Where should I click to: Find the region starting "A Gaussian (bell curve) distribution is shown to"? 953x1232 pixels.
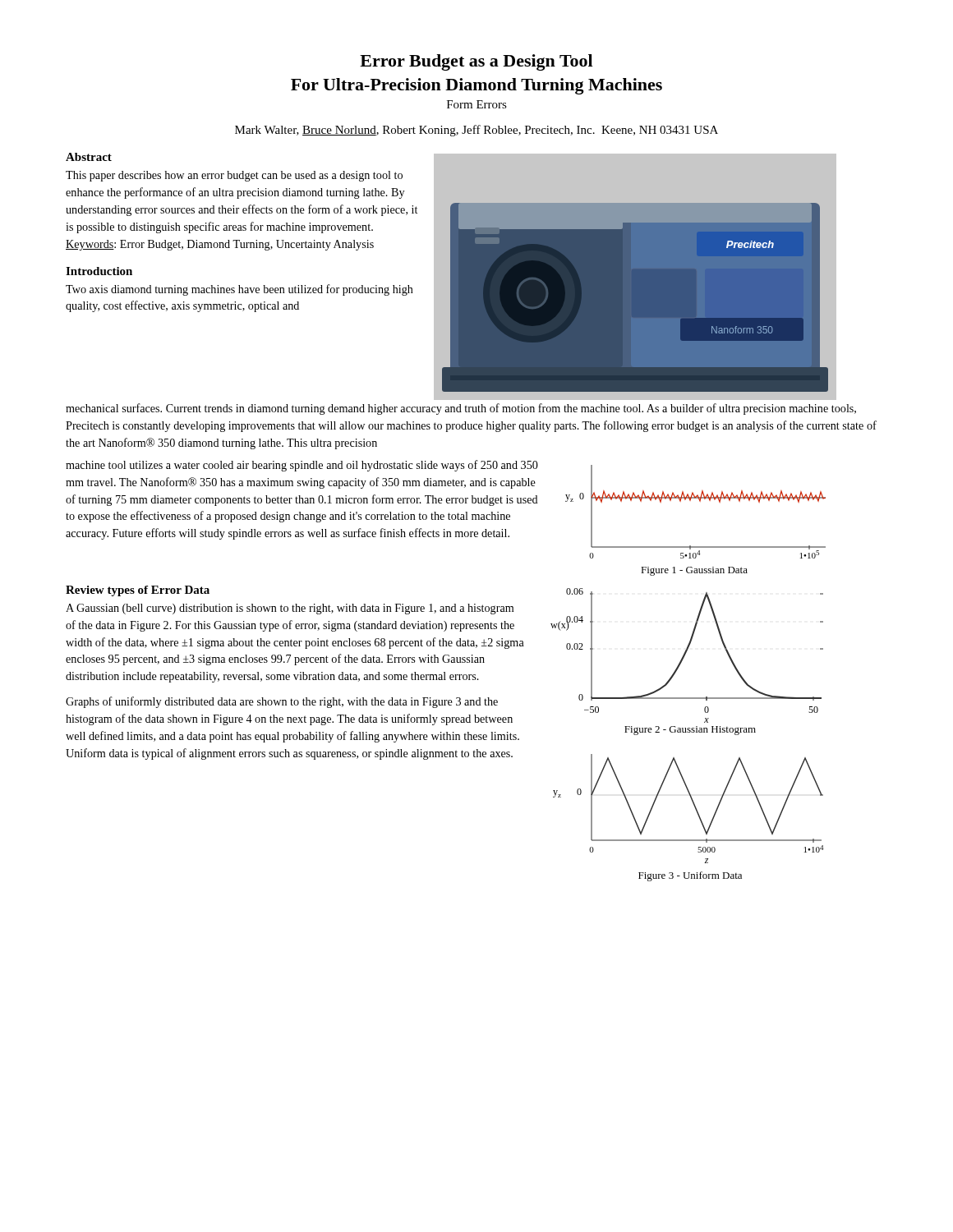click(295, 642)
